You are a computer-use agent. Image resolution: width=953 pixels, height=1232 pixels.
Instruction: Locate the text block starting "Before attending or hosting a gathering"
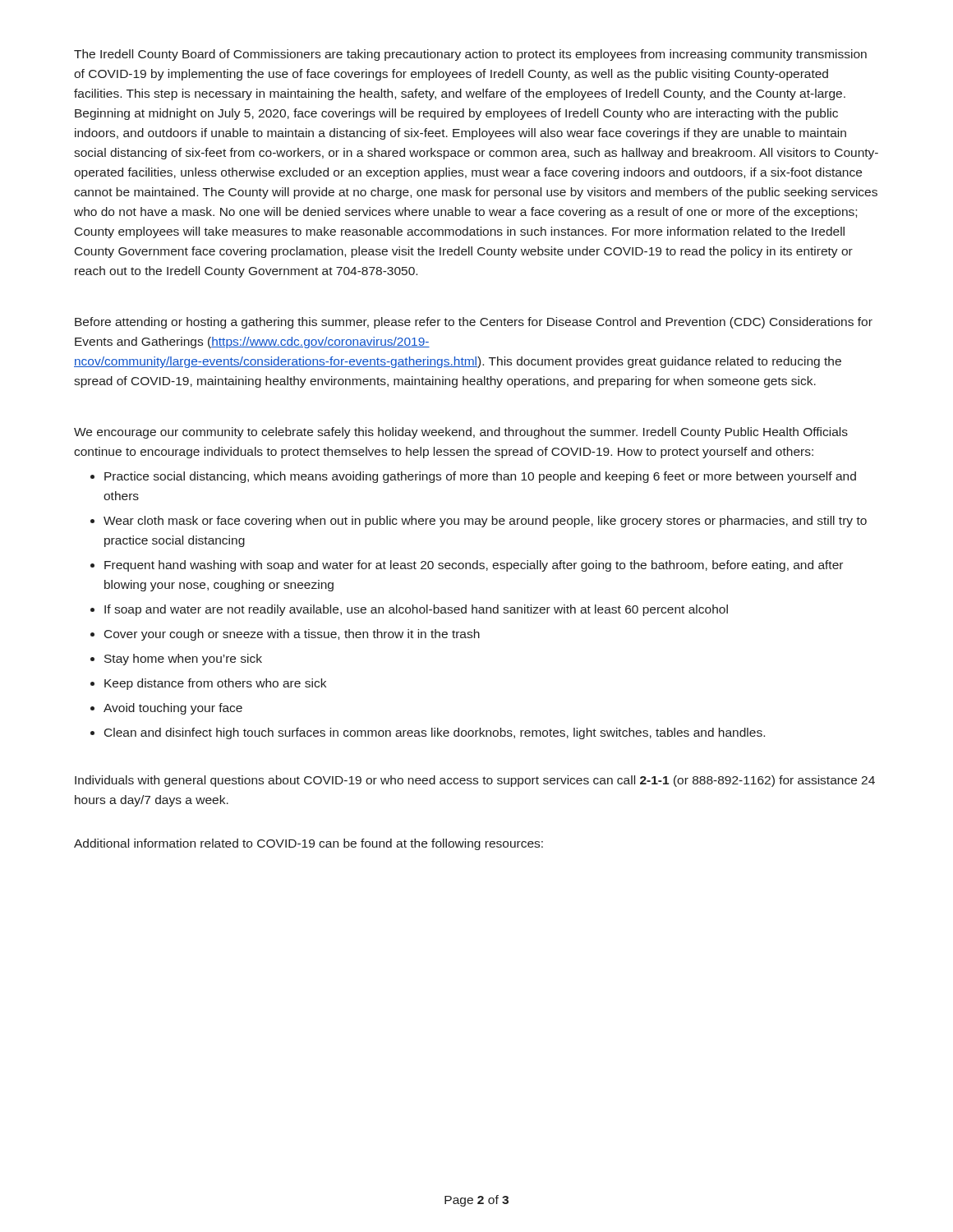[473, 351]
